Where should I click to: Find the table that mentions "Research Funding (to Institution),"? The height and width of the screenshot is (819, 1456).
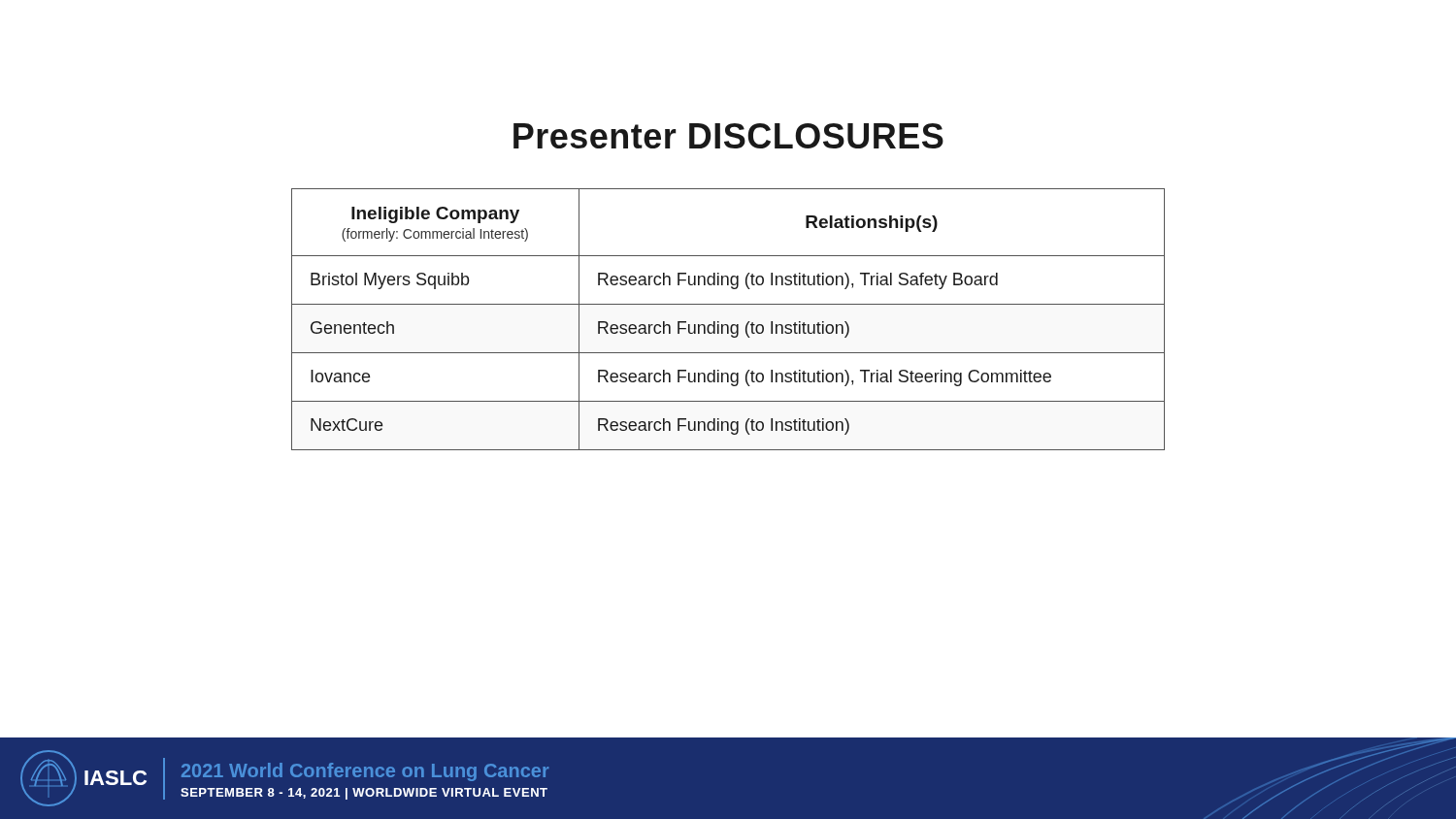pos(728,319)
